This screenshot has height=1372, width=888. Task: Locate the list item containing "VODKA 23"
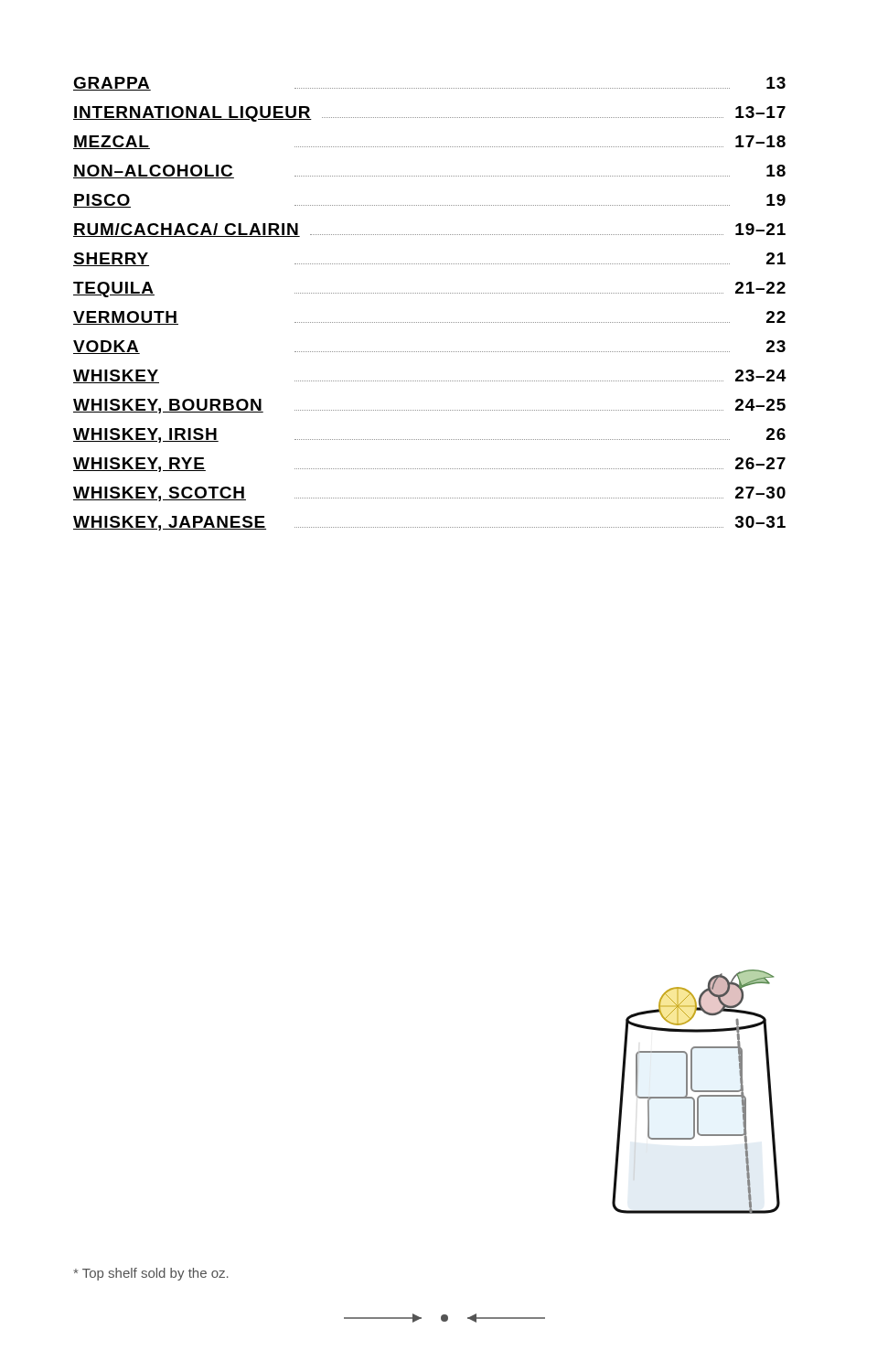[430, 347]
